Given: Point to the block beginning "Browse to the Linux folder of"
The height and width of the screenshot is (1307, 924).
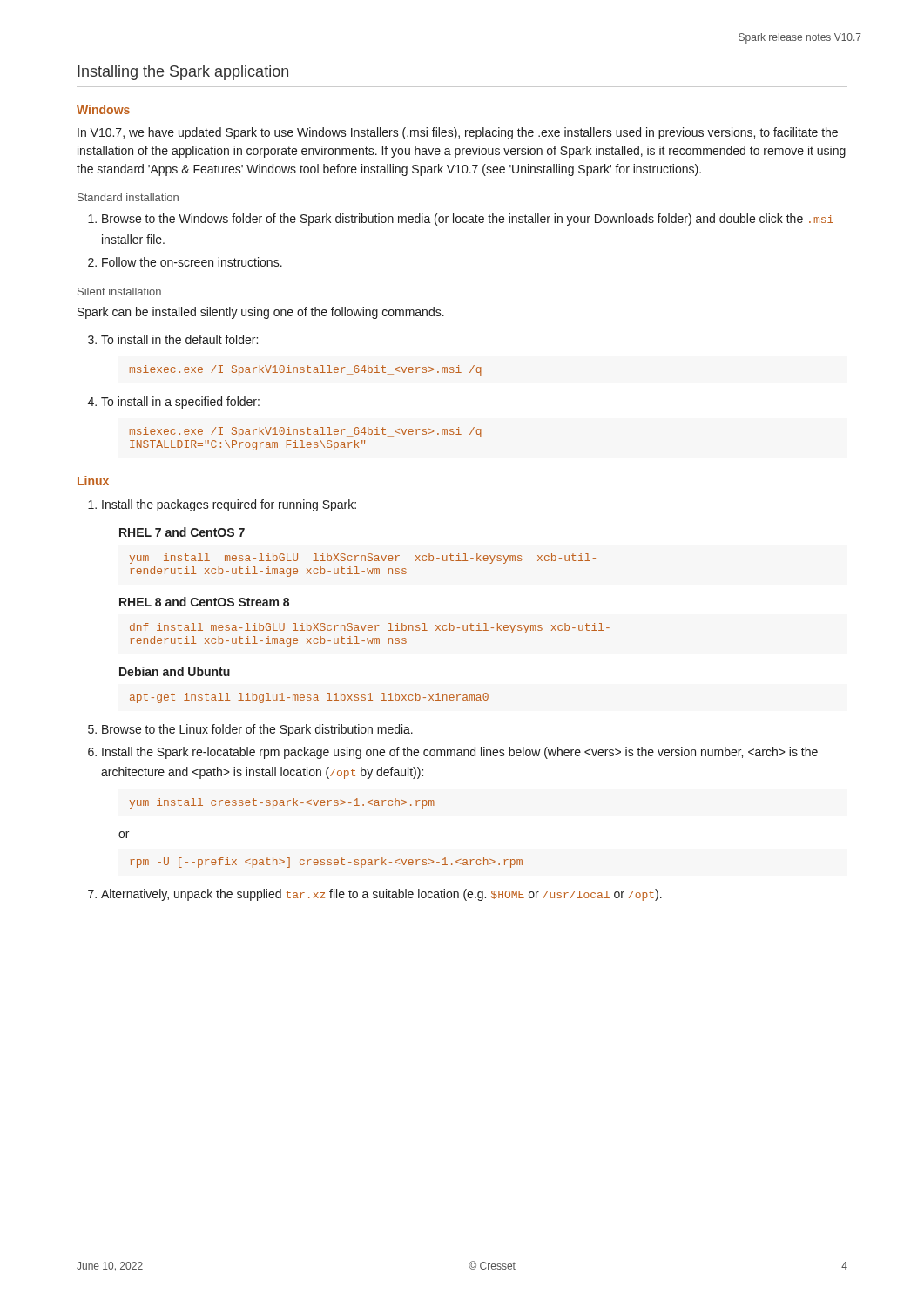Looking at the screenshot, I should pyautogui.click(x=257, y=730).
